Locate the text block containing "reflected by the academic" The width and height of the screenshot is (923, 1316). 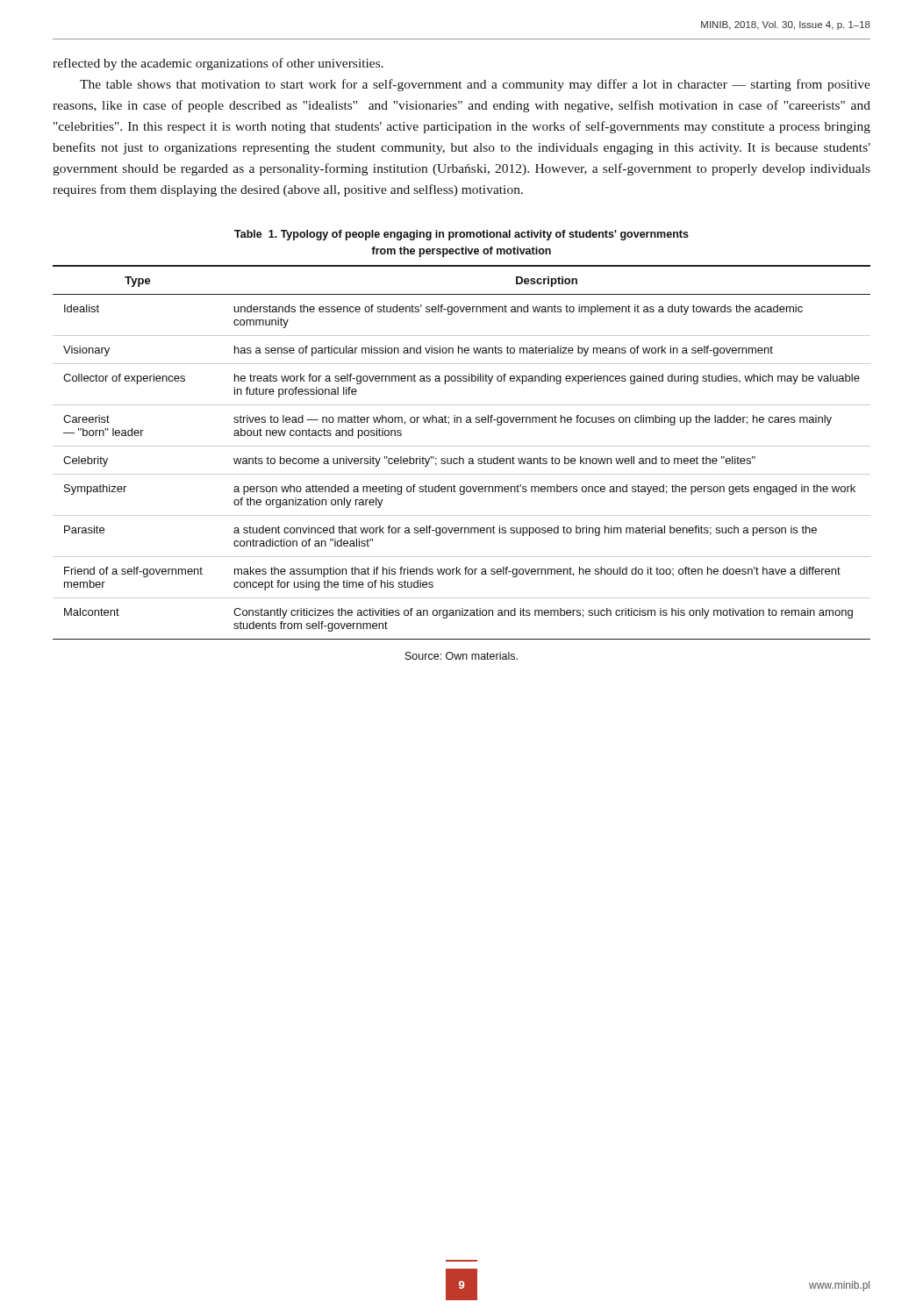(x=462, y=126)
